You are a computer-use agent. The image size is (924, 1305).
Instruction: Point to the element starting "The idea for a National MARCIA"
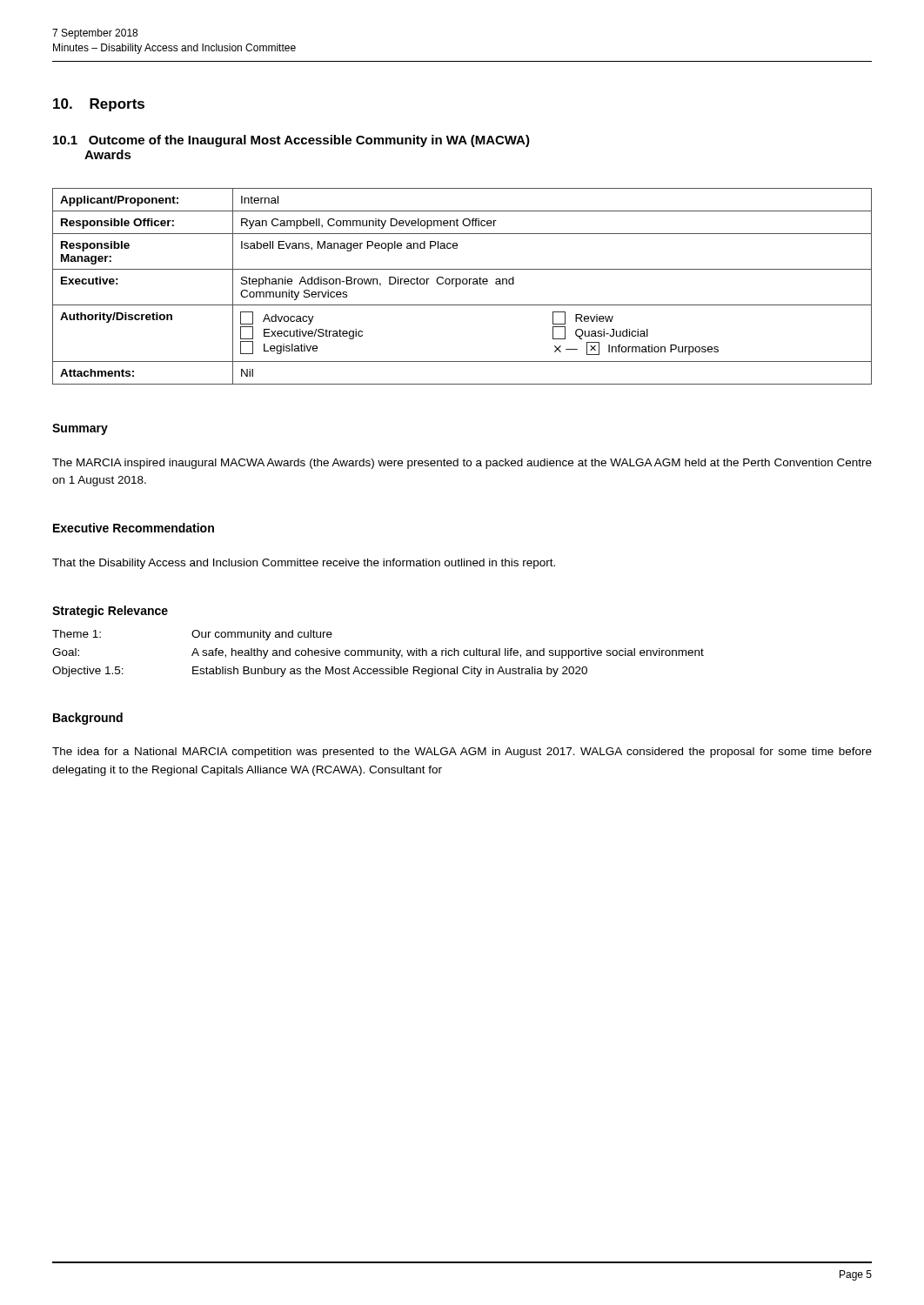coord(462,761)
